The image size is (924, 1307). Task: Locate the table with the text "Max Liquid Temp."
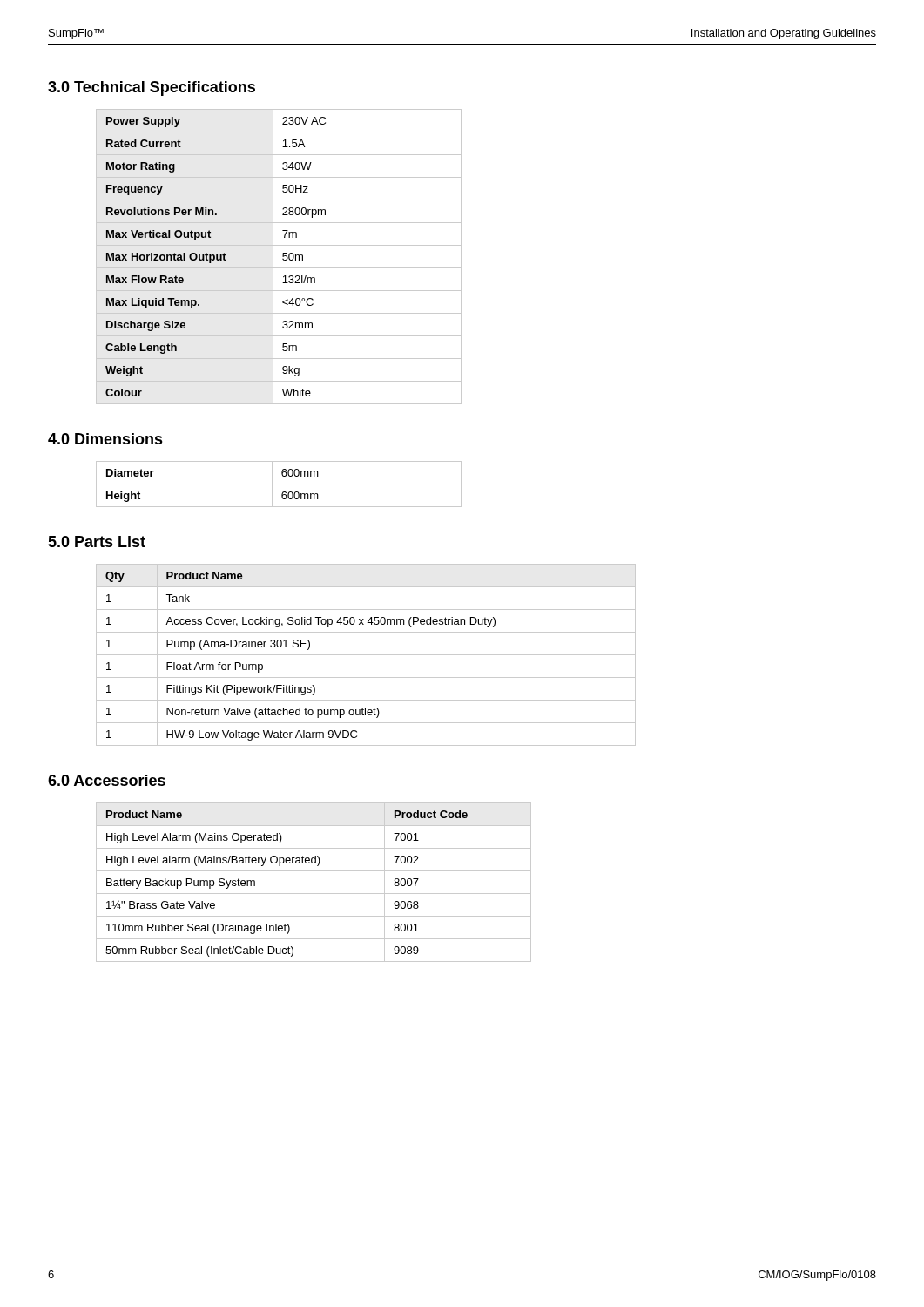(486, 257)
